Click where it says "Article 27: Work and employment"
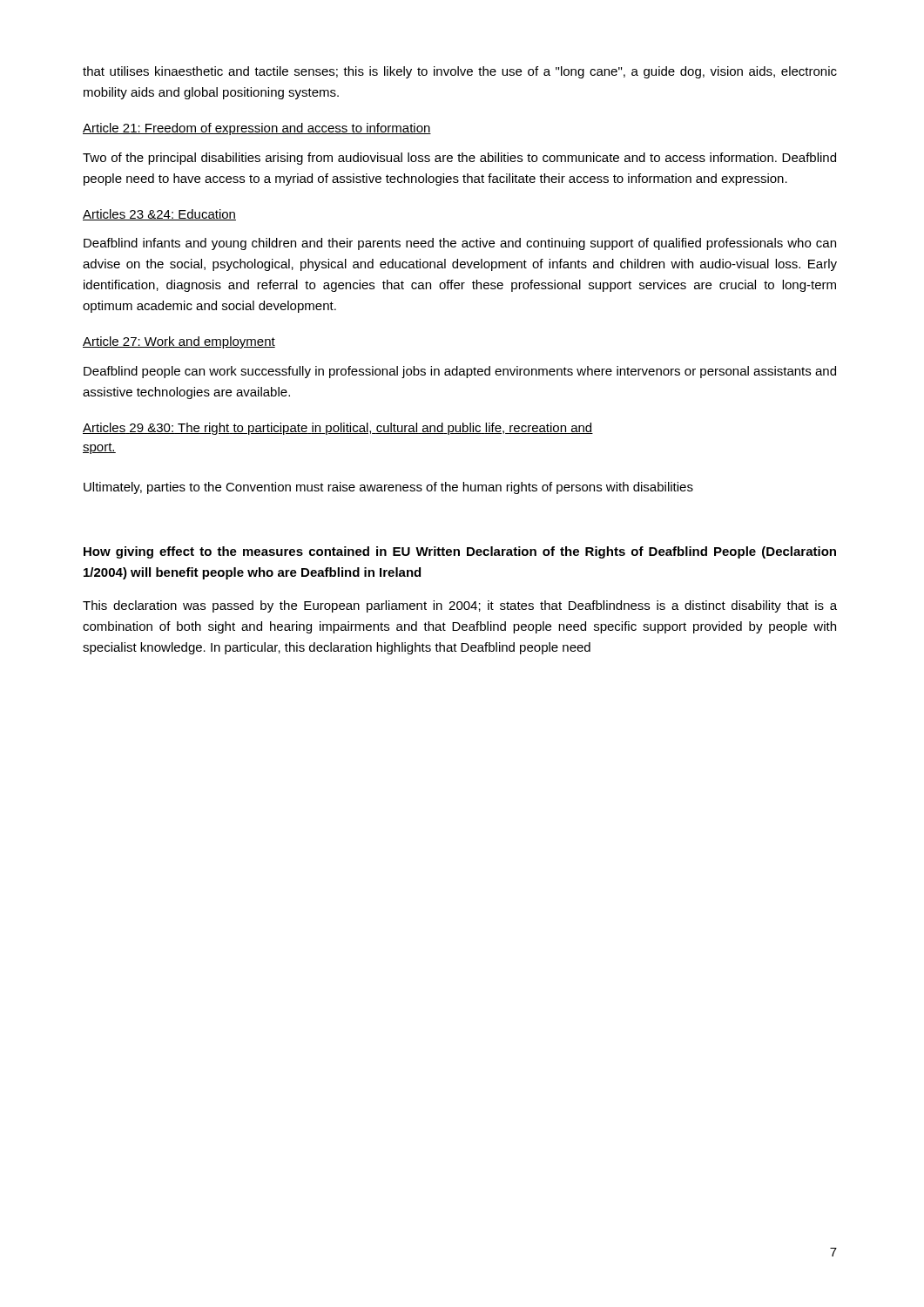The image size is (924, 1307). tap(179, 341)
